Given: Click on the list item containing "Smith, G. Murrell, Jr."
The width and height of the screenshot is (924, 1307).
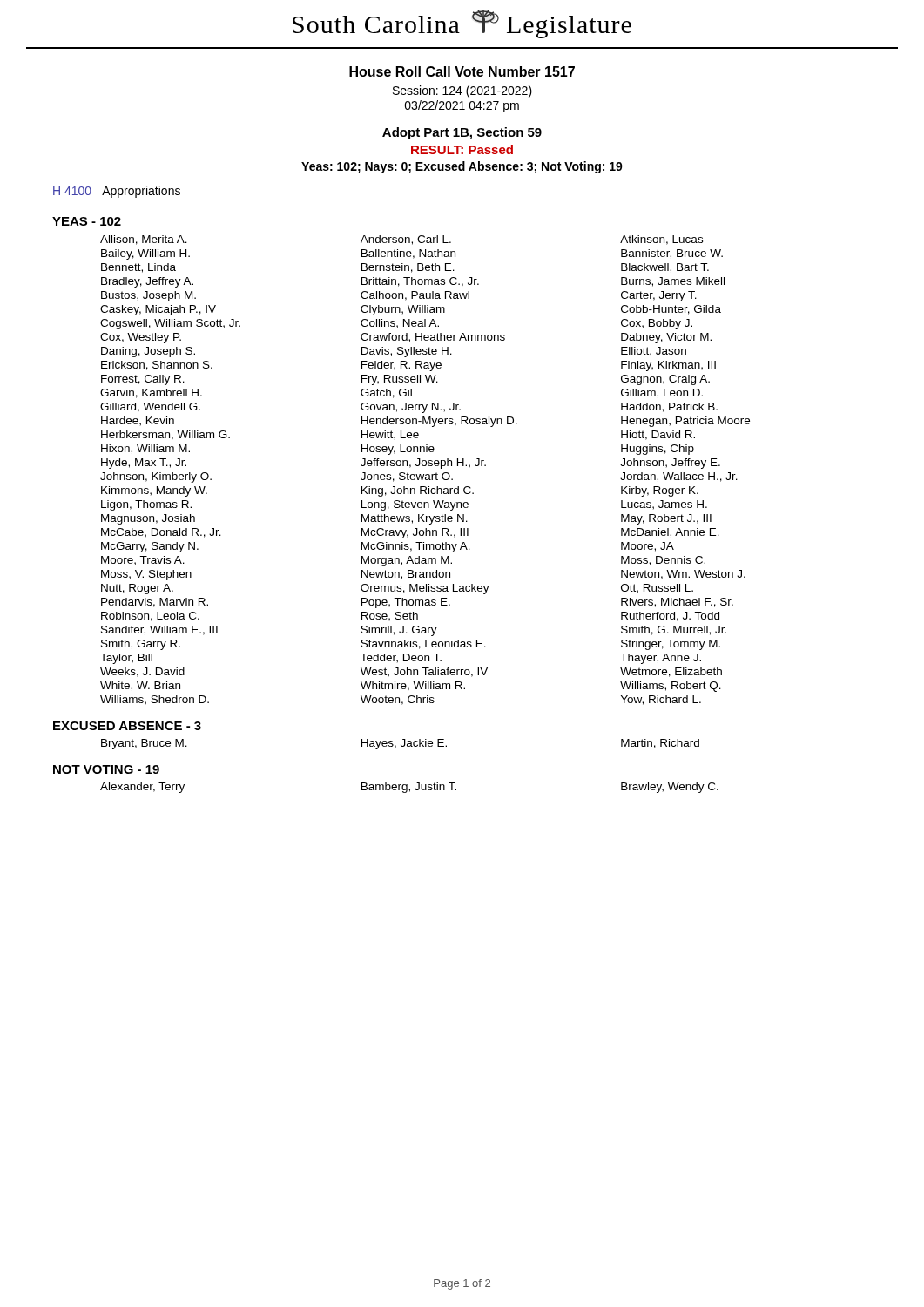Looking at the screenshot, I should coord(674,630).
